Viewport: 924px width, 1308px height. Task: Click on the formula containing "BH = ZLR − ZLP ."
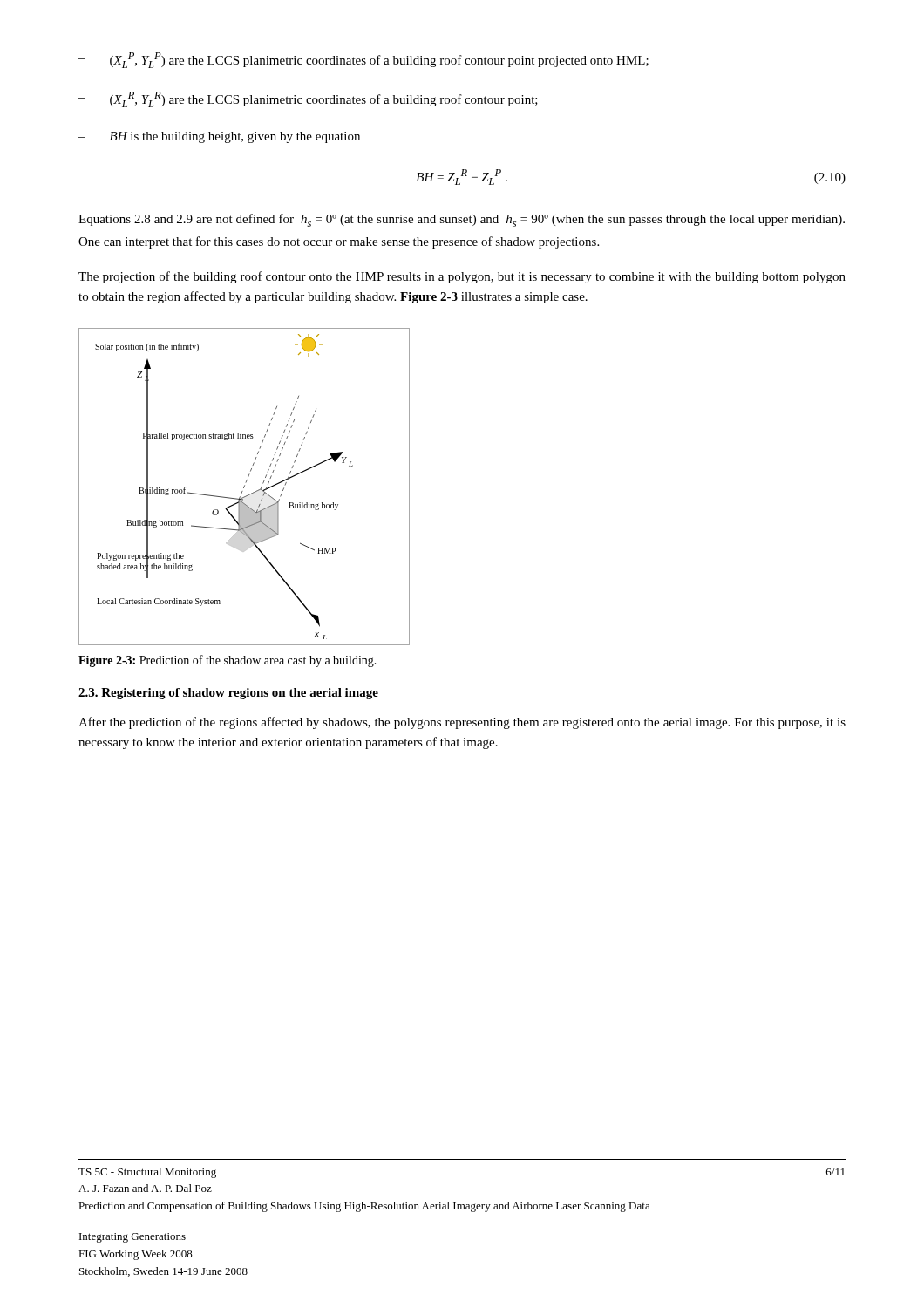(x=463, y=176)
